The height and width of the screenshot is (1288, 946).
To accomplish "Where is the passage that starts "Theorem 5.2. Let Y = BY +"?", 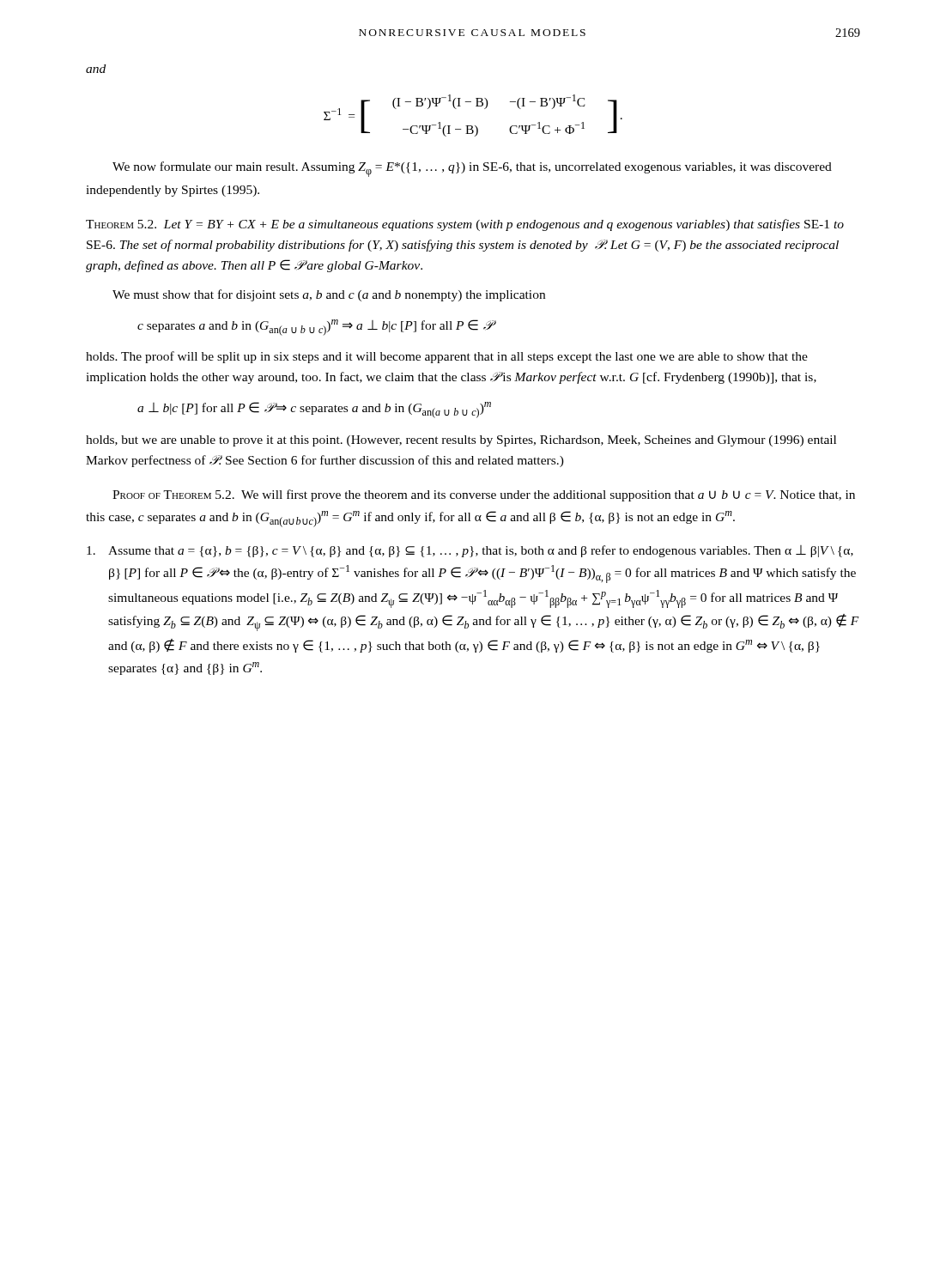I will point(473,245).
